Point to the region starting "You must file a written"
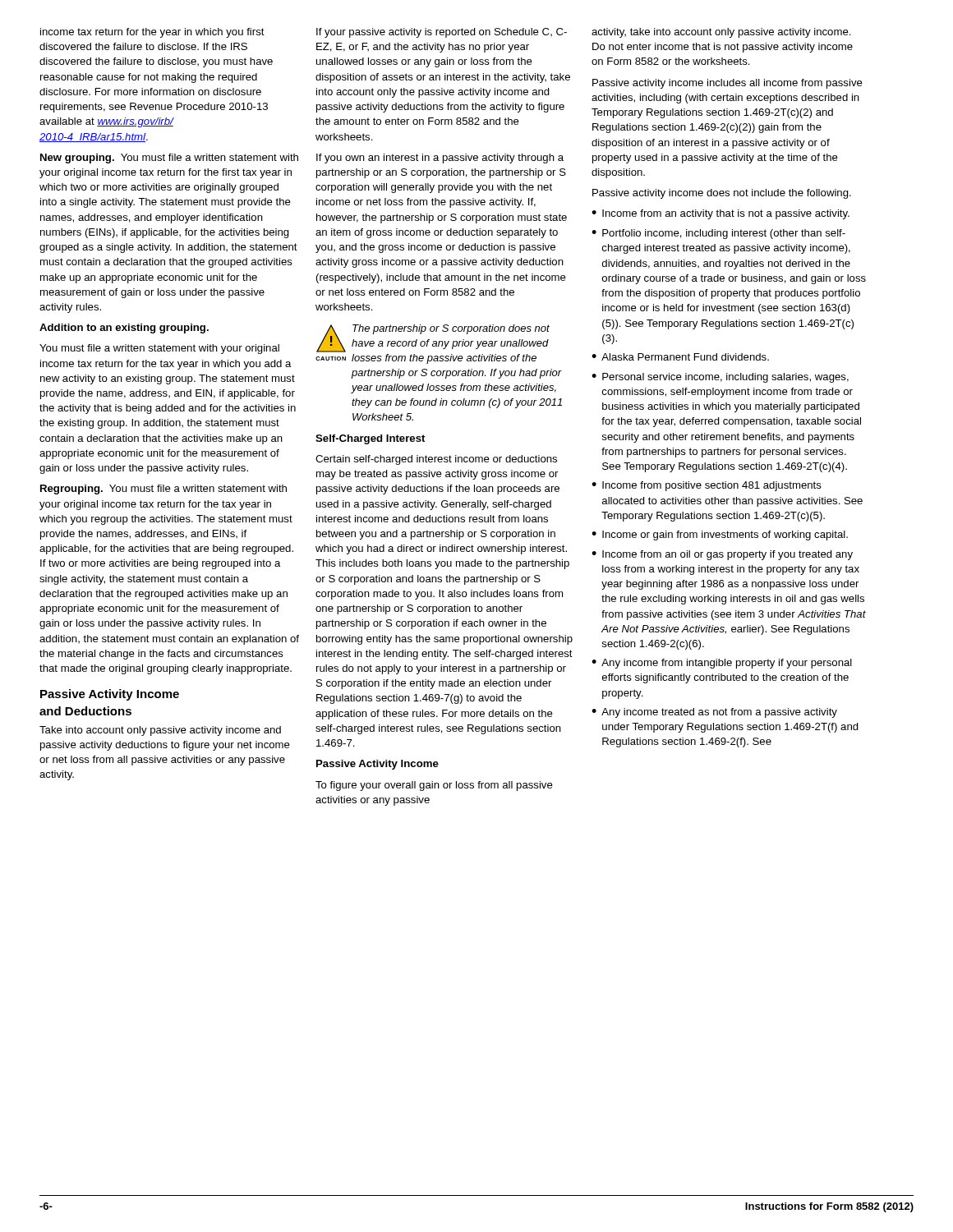The width and height of the screenshot is (953, 1232). point(169,408)
